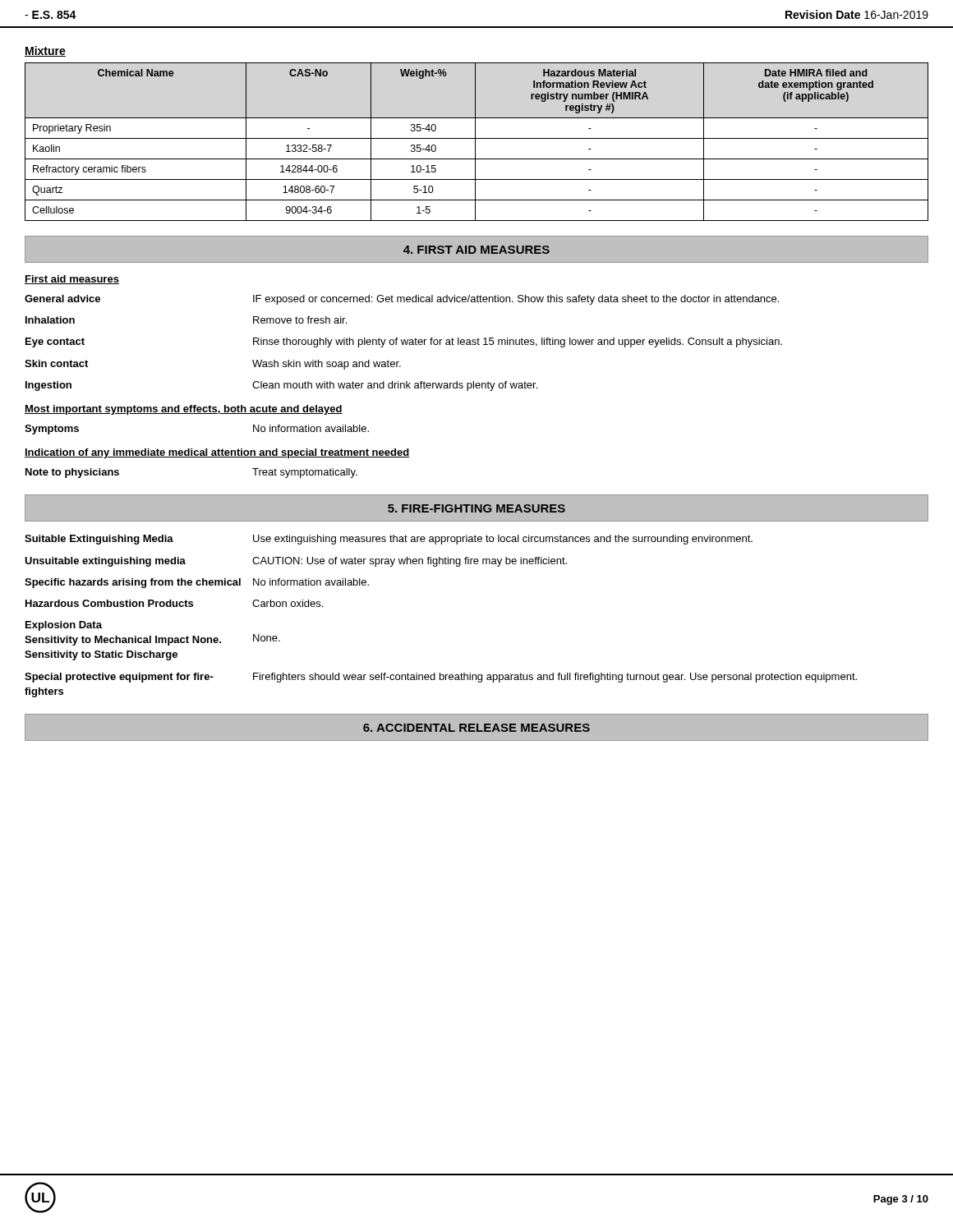
Task: Locate the text block that says "Ingestion Clean mouth with water and drink afterwards"
Action: coord(476,385)
